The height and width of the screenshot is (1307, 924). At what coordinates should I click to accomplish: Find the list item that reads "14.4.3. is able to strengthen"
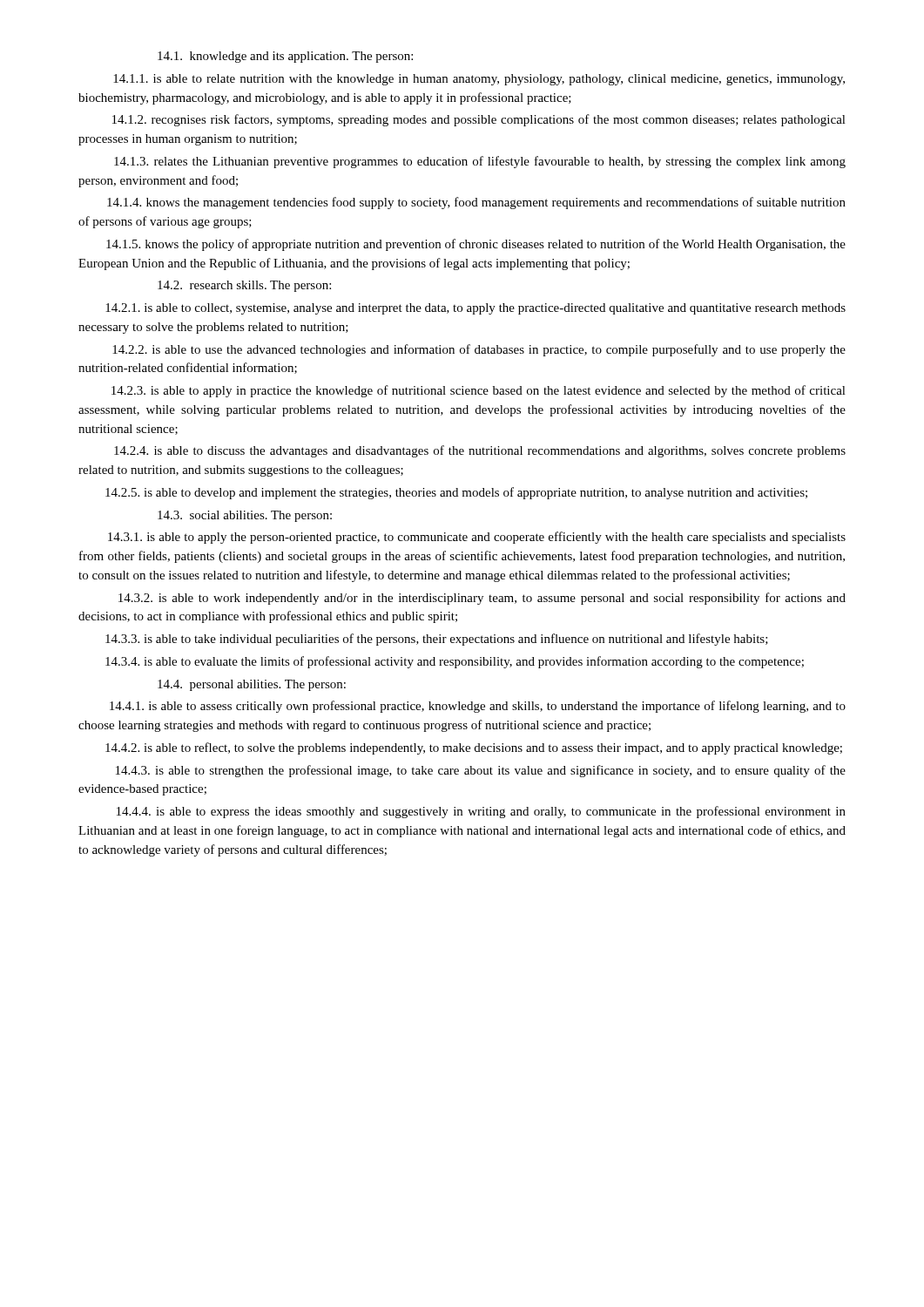[x=462, y=779]
